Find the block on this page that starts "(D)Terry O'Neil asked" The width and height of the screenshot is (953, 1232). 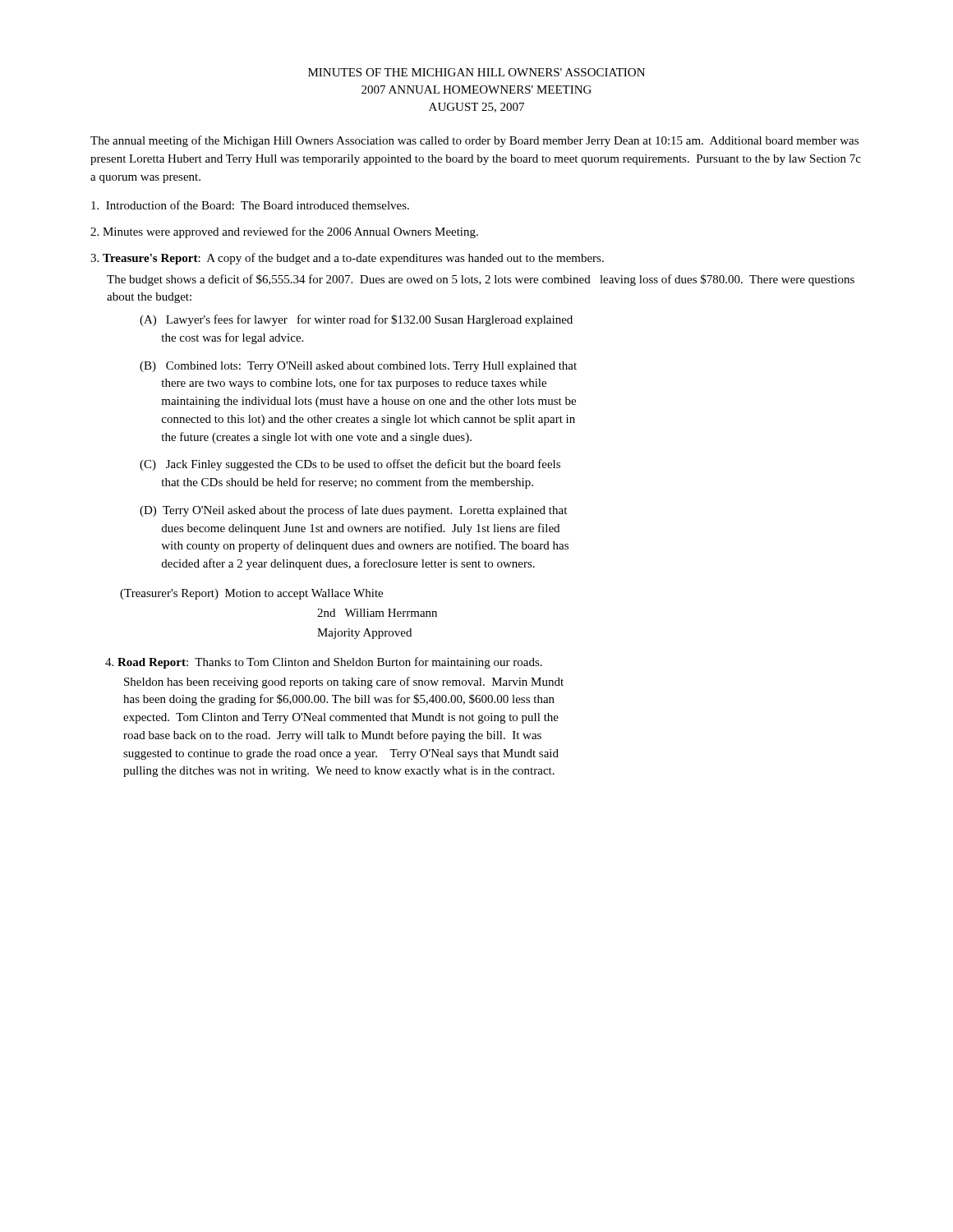pos(354,536)
